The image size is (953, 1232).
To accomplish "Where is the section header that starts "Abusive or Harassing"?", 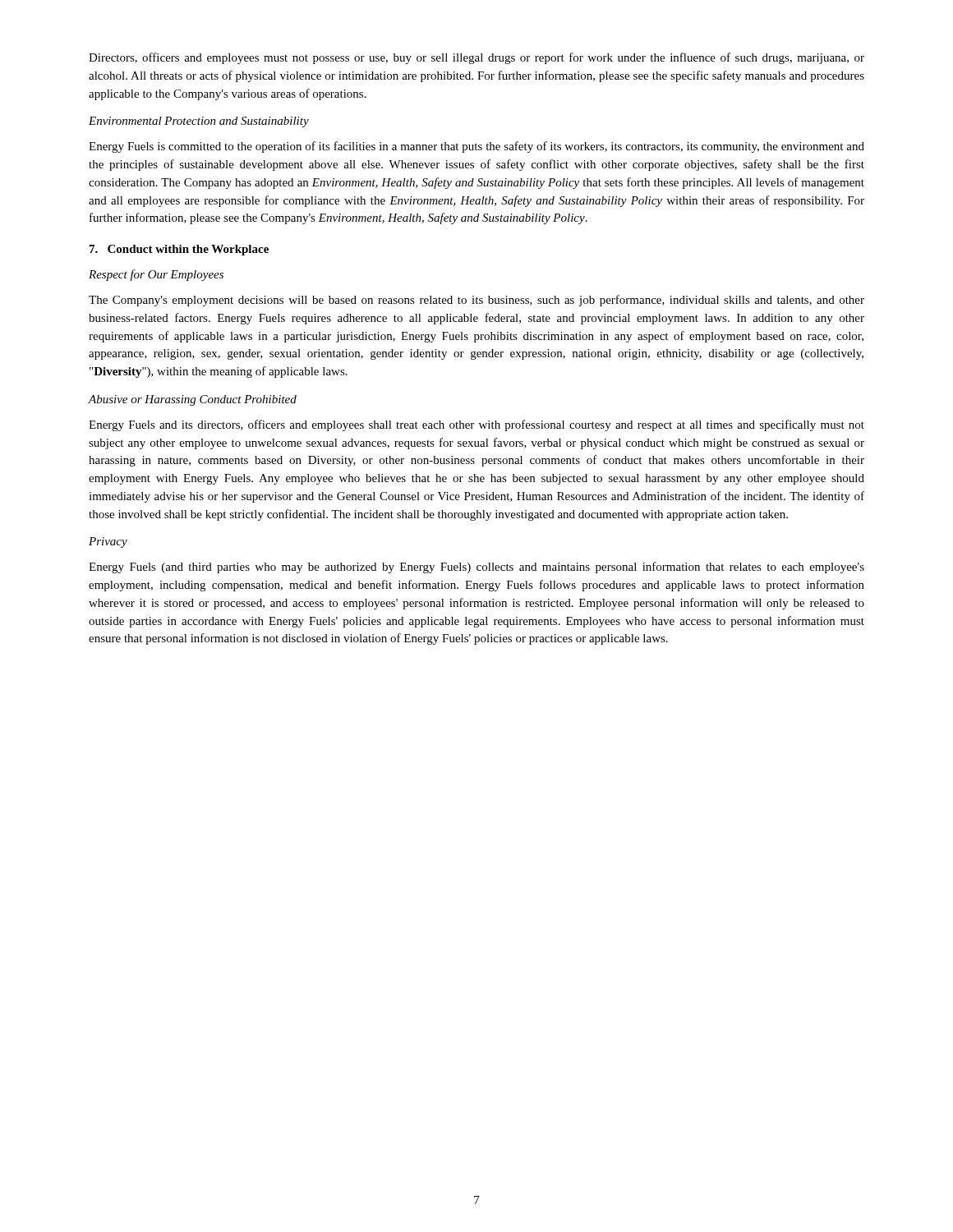I will coord(193,399).
